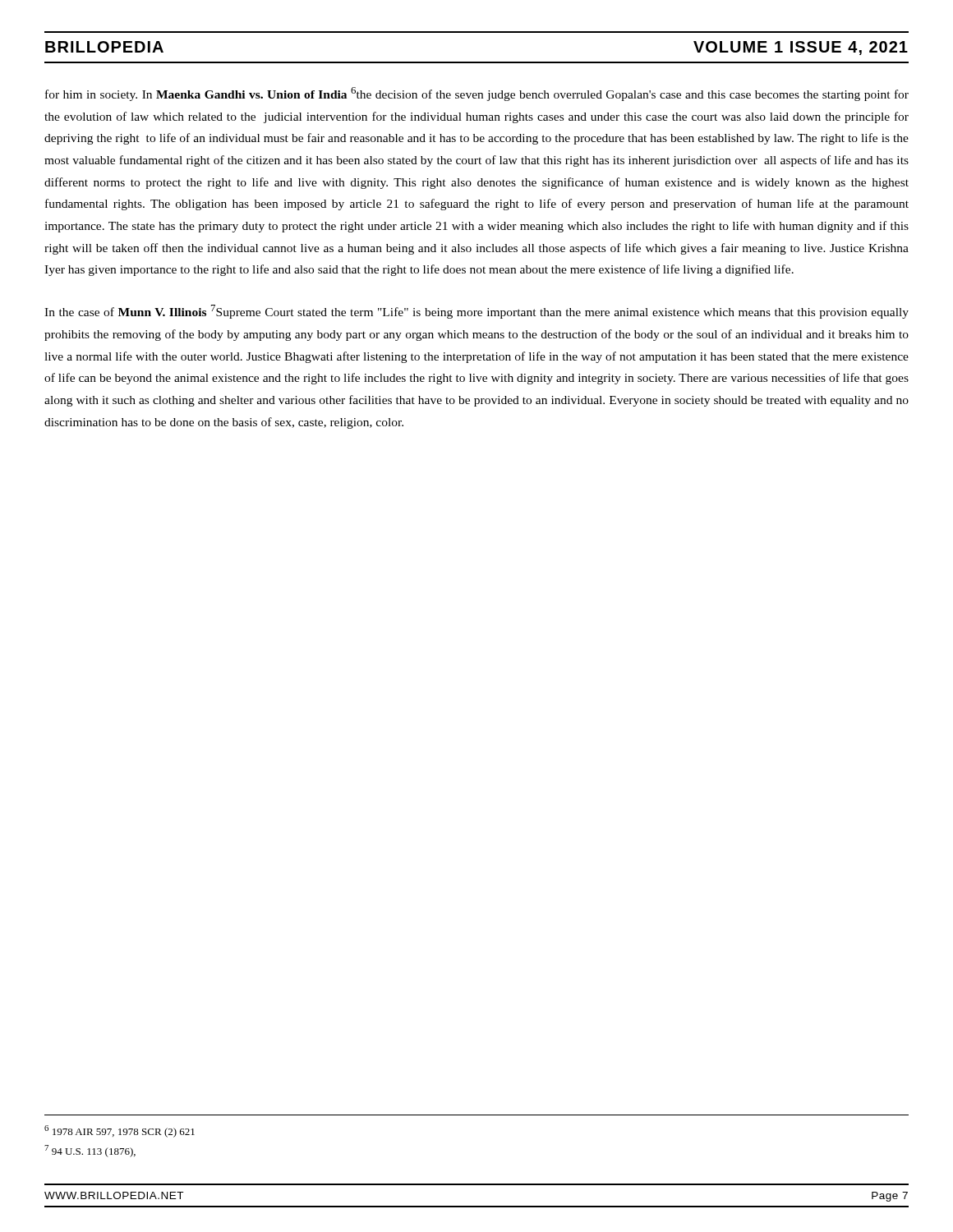Locate the block of text that opens with "for him in society. In Maenka Gandhi"

(476, 180)
